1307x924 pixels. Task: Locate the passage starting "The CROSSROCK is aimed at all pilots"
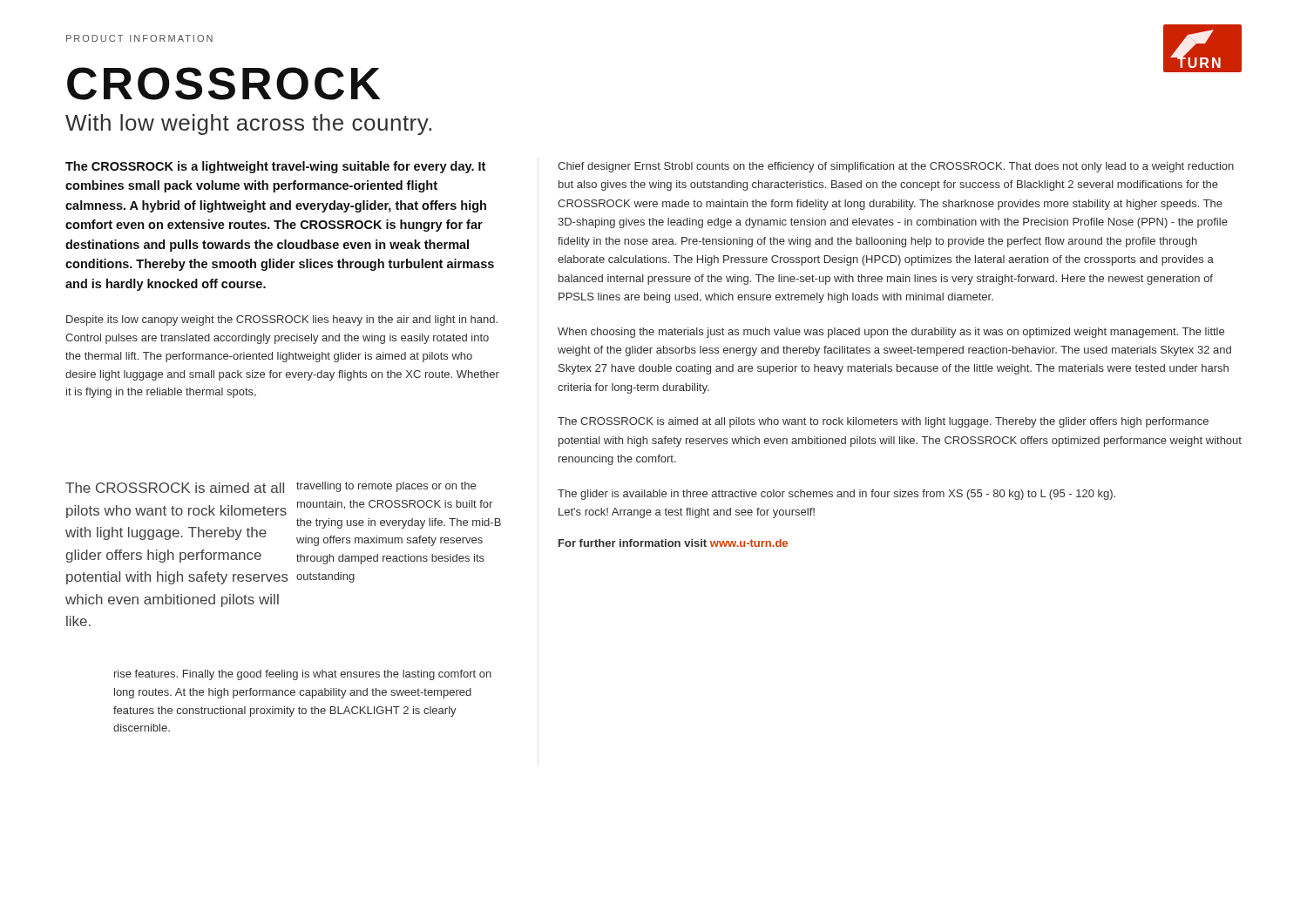click(x=177, y=555)
